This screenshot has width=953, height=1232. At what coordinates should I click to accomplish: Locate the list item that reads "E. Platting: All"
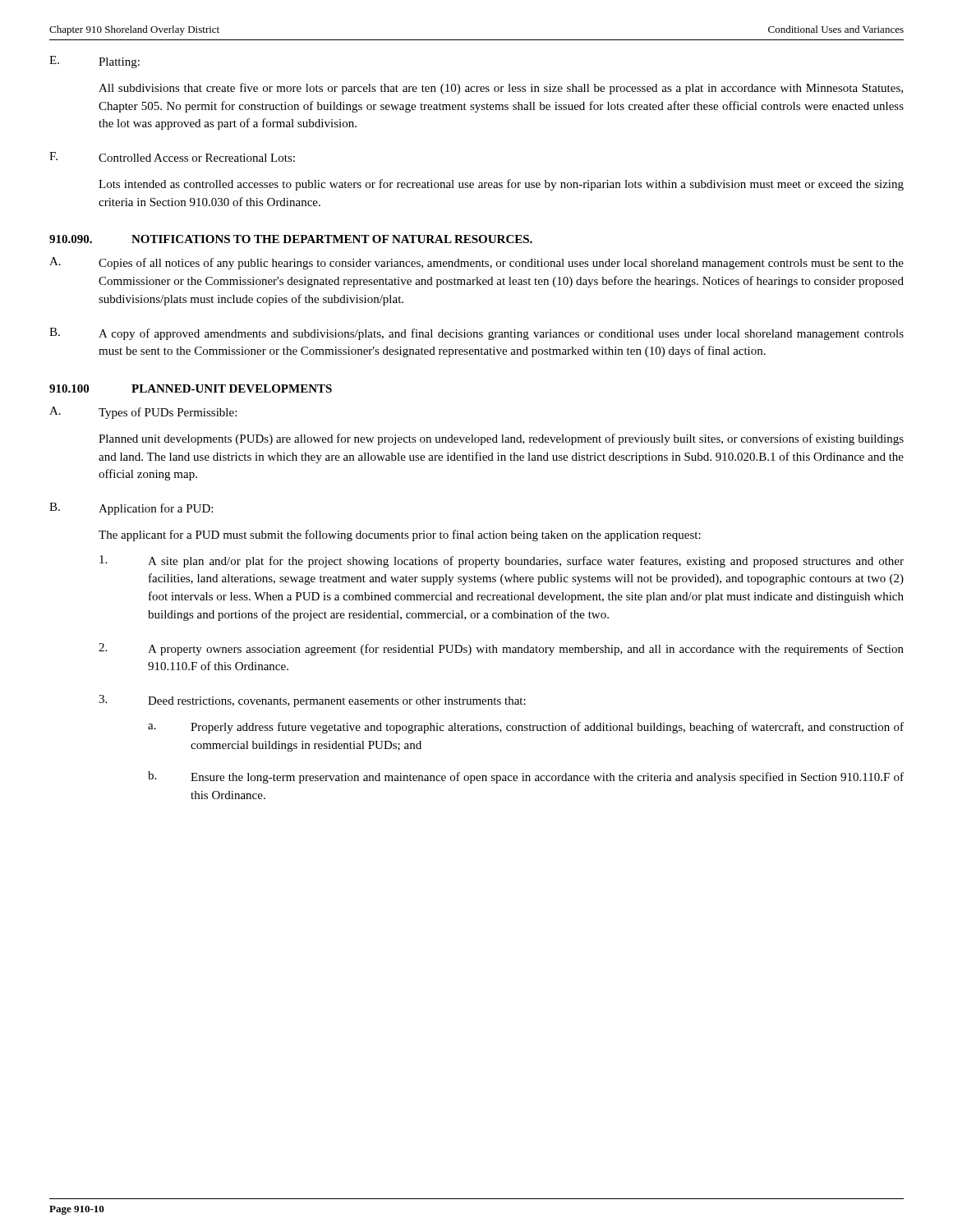coord(476,97)
